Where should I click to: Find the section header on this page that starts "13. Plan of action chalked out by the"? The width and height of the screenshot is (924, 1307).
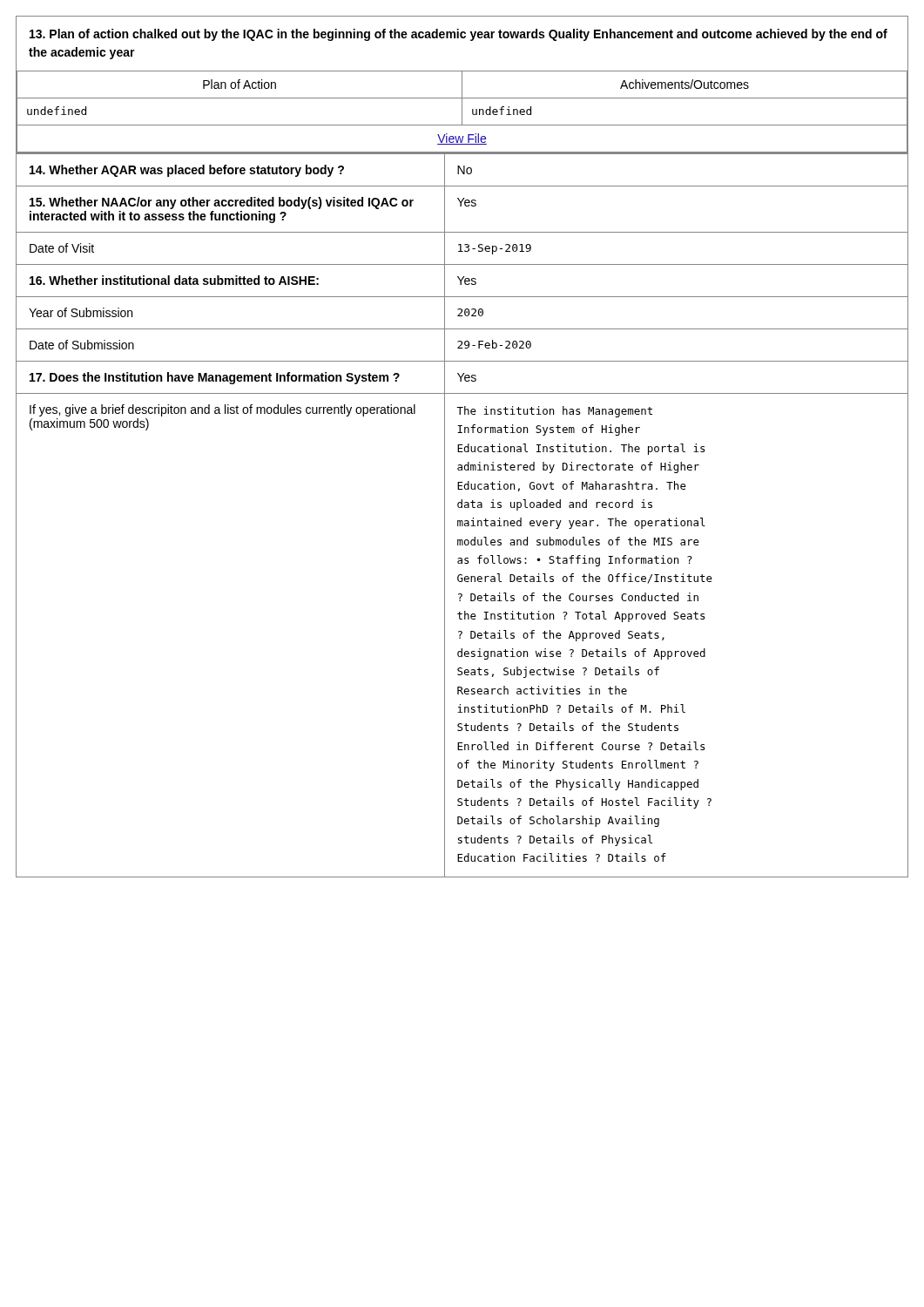point(458,43)
